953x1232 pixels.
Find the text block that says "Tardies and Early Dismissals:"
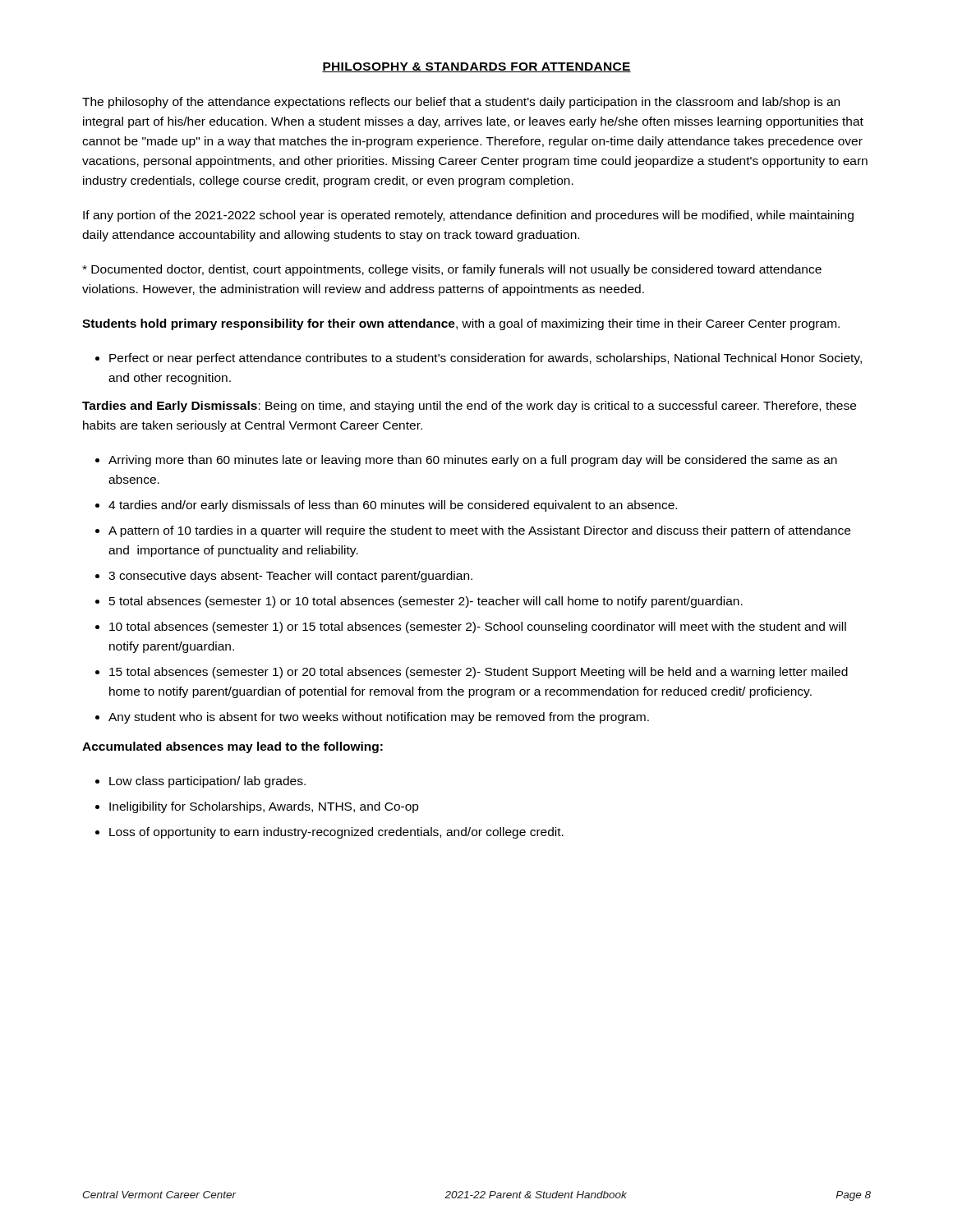tap(469, 415)
